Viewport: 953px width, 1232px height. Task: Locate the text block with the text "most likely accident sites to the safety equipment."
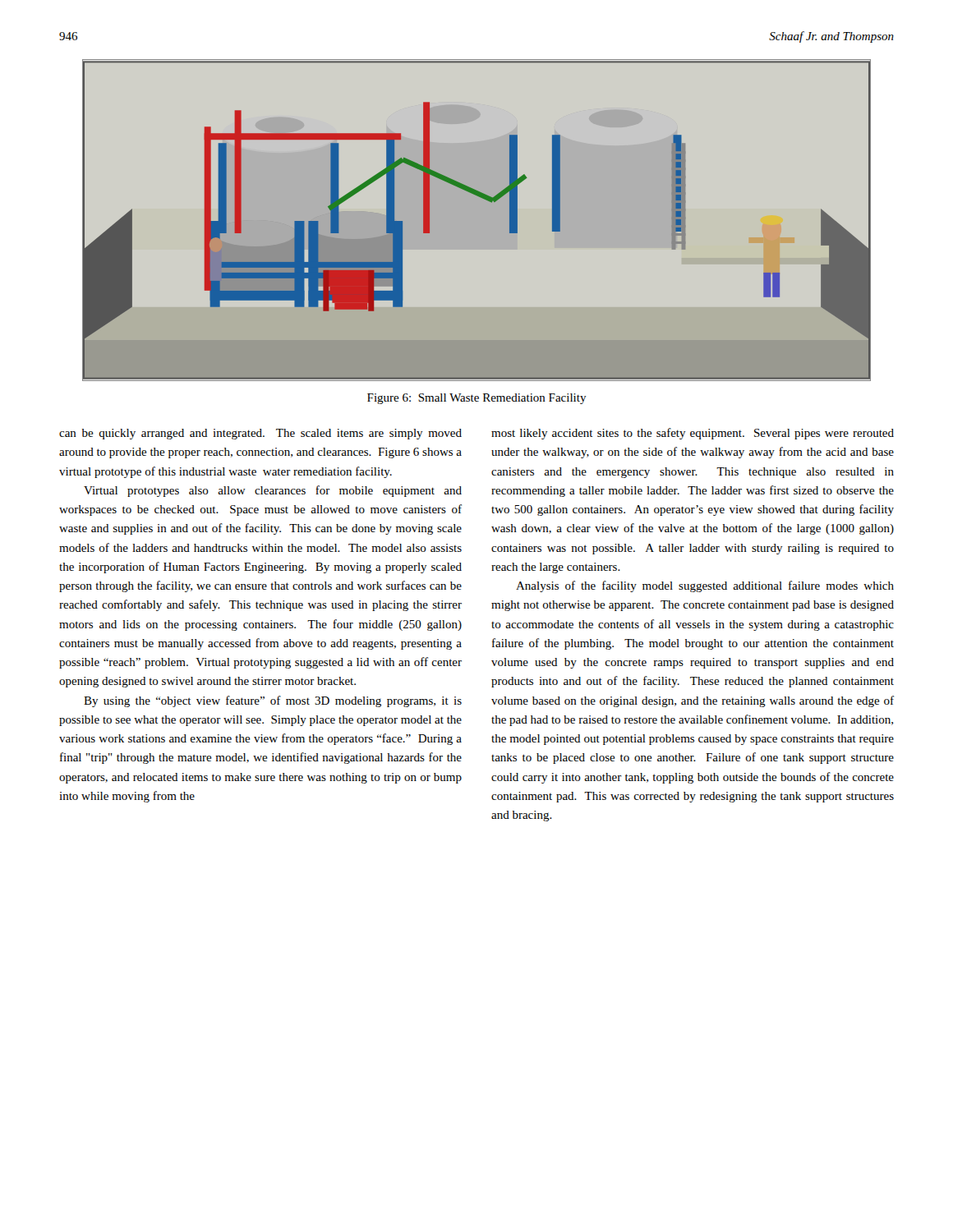(x=693, y=624)
